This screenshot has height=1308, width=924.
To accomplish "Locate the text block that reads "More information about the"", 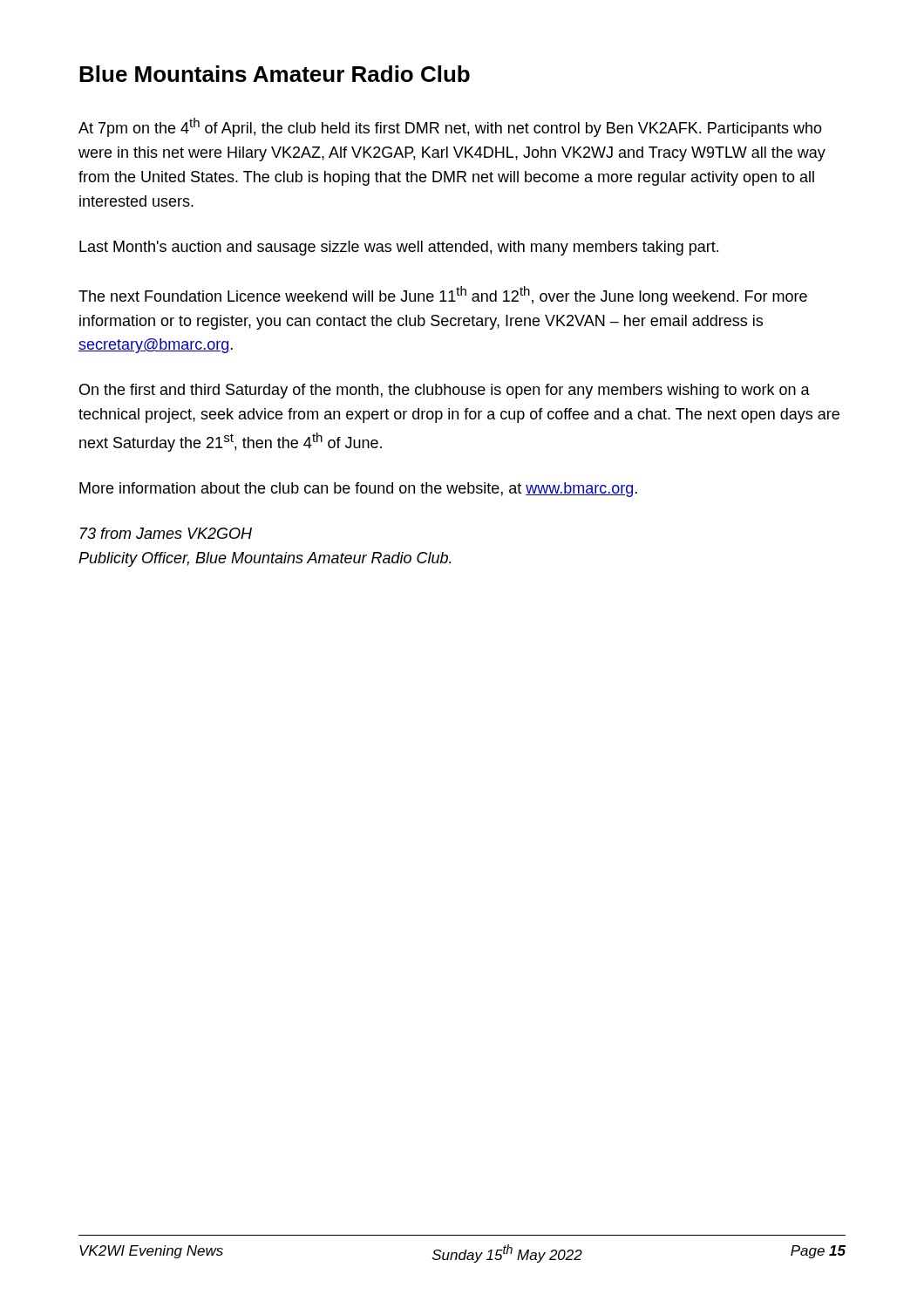I will pos(358,488).
